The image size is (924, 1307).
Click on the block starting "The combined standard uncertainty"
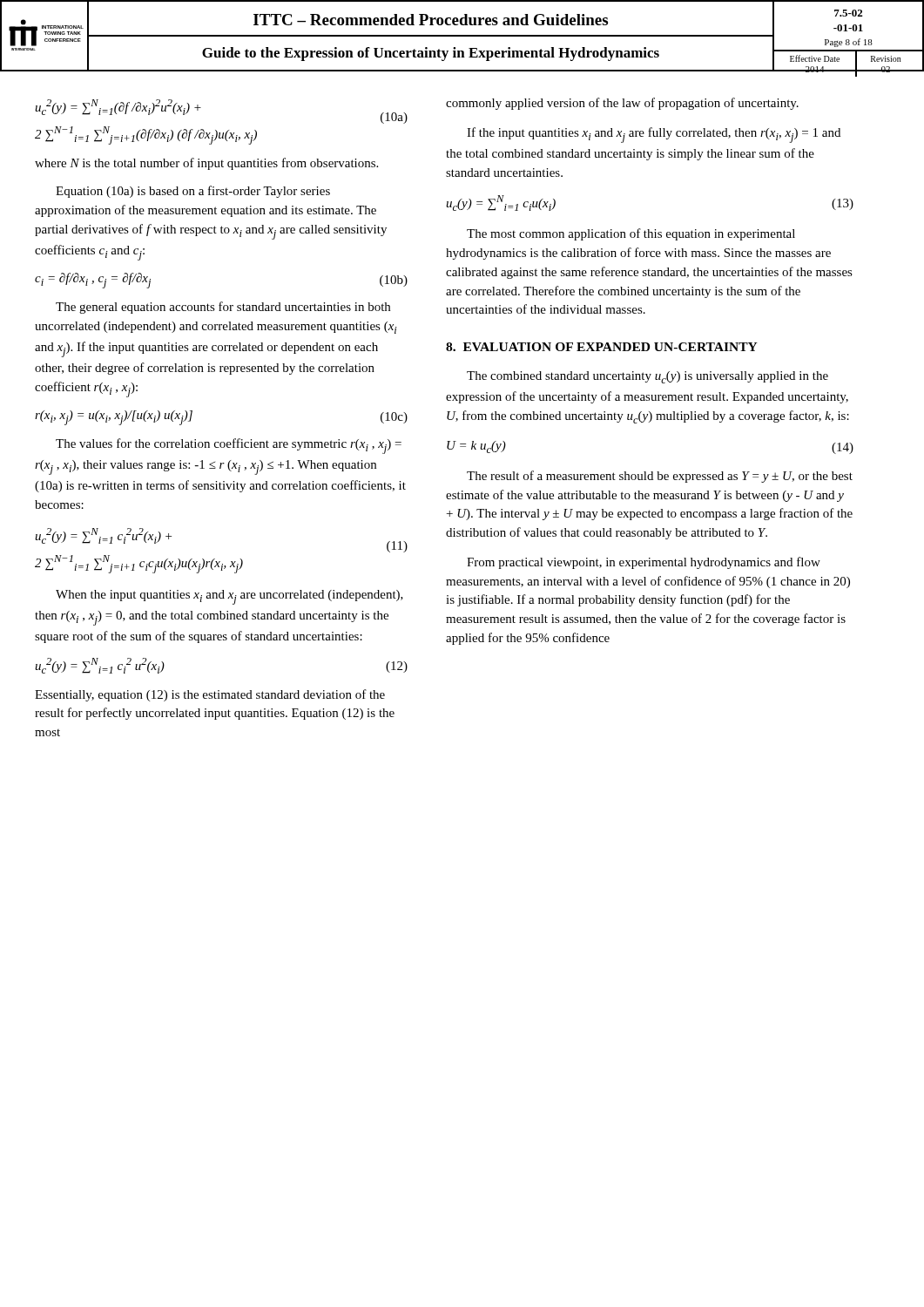coord(648,397)
